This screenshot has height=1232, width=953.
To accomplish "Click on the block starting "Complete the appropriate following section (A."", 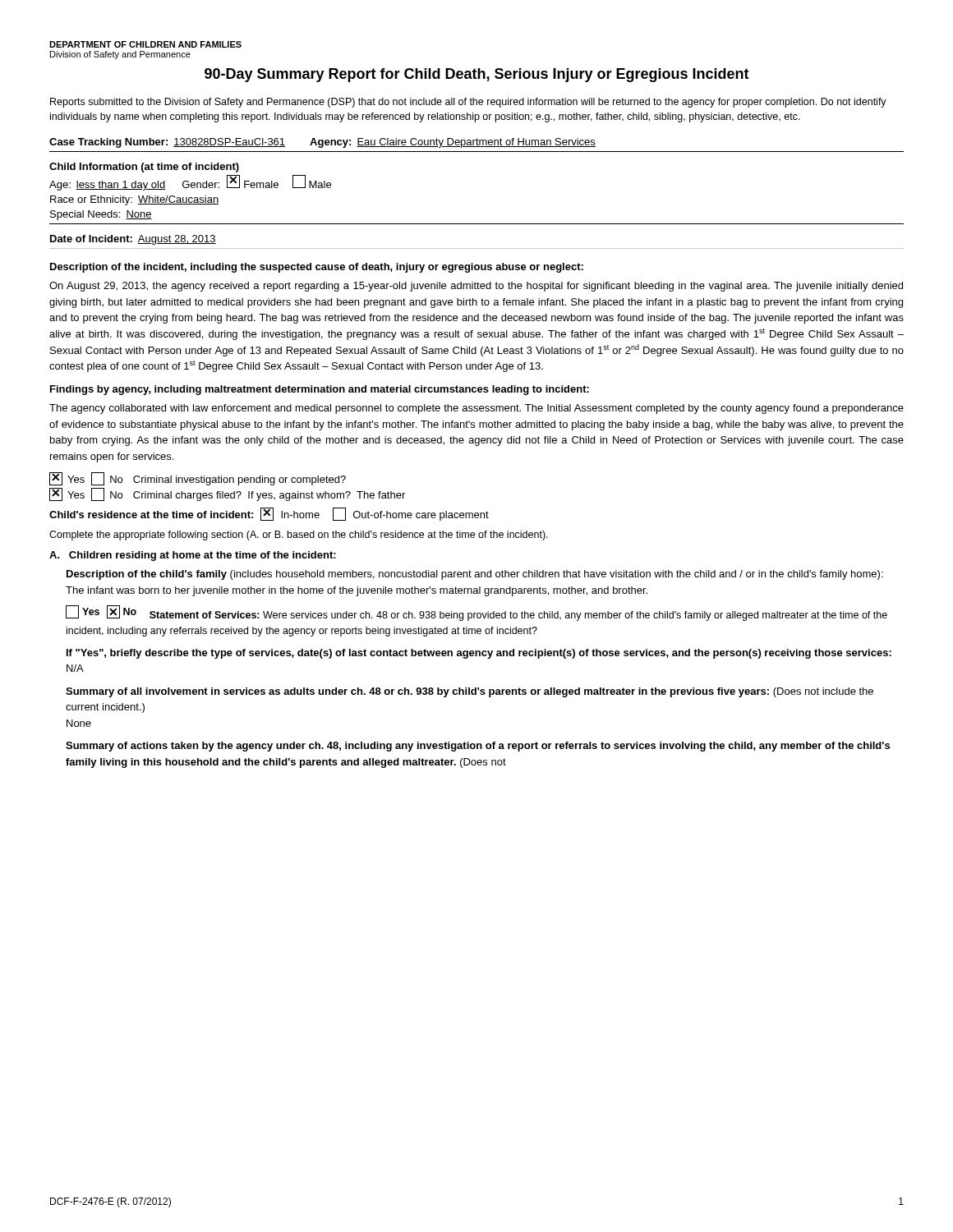I will (299, 535).
